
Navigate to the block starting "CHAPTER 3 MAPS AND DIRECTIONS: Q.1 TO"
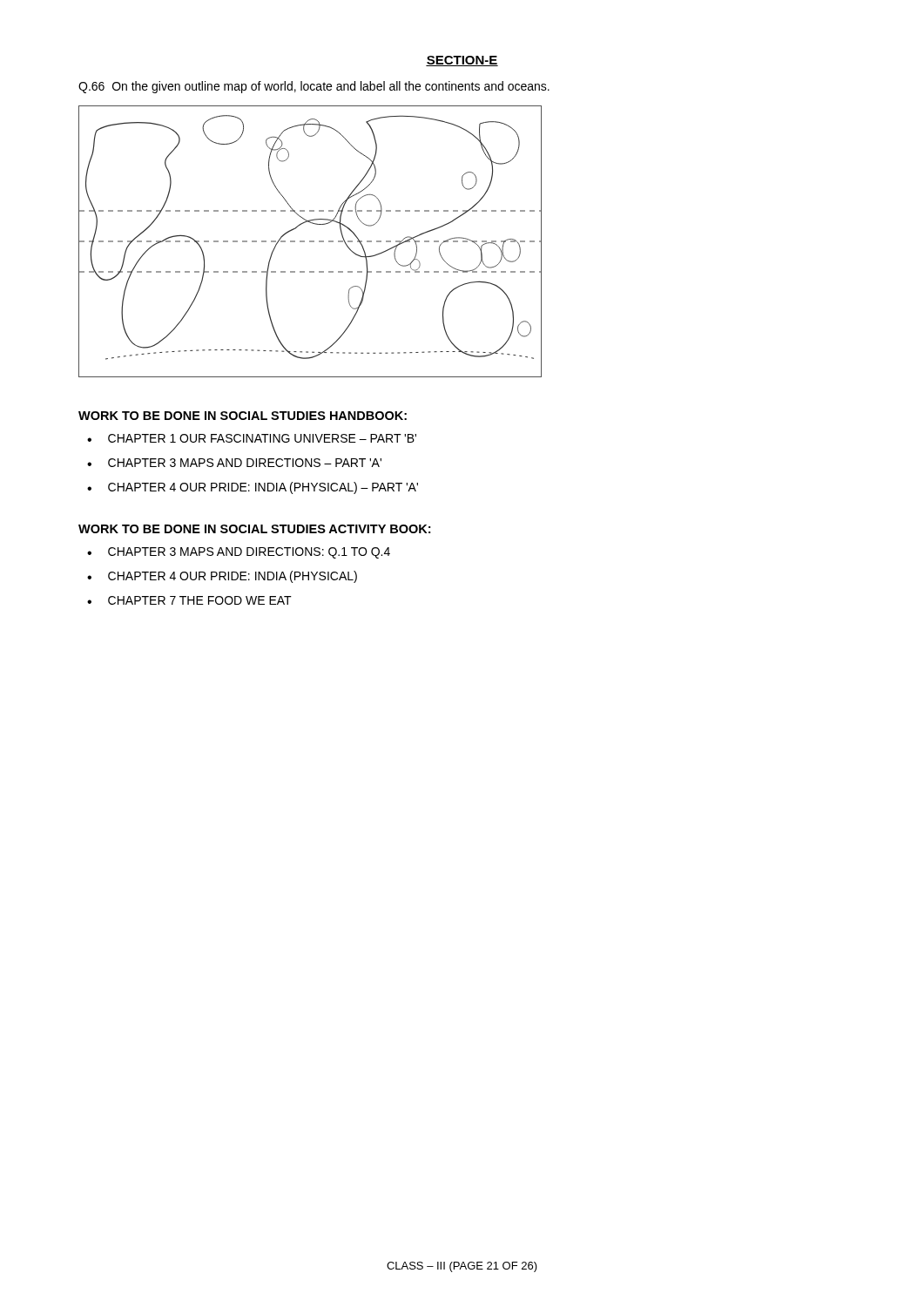click(249, 552)
